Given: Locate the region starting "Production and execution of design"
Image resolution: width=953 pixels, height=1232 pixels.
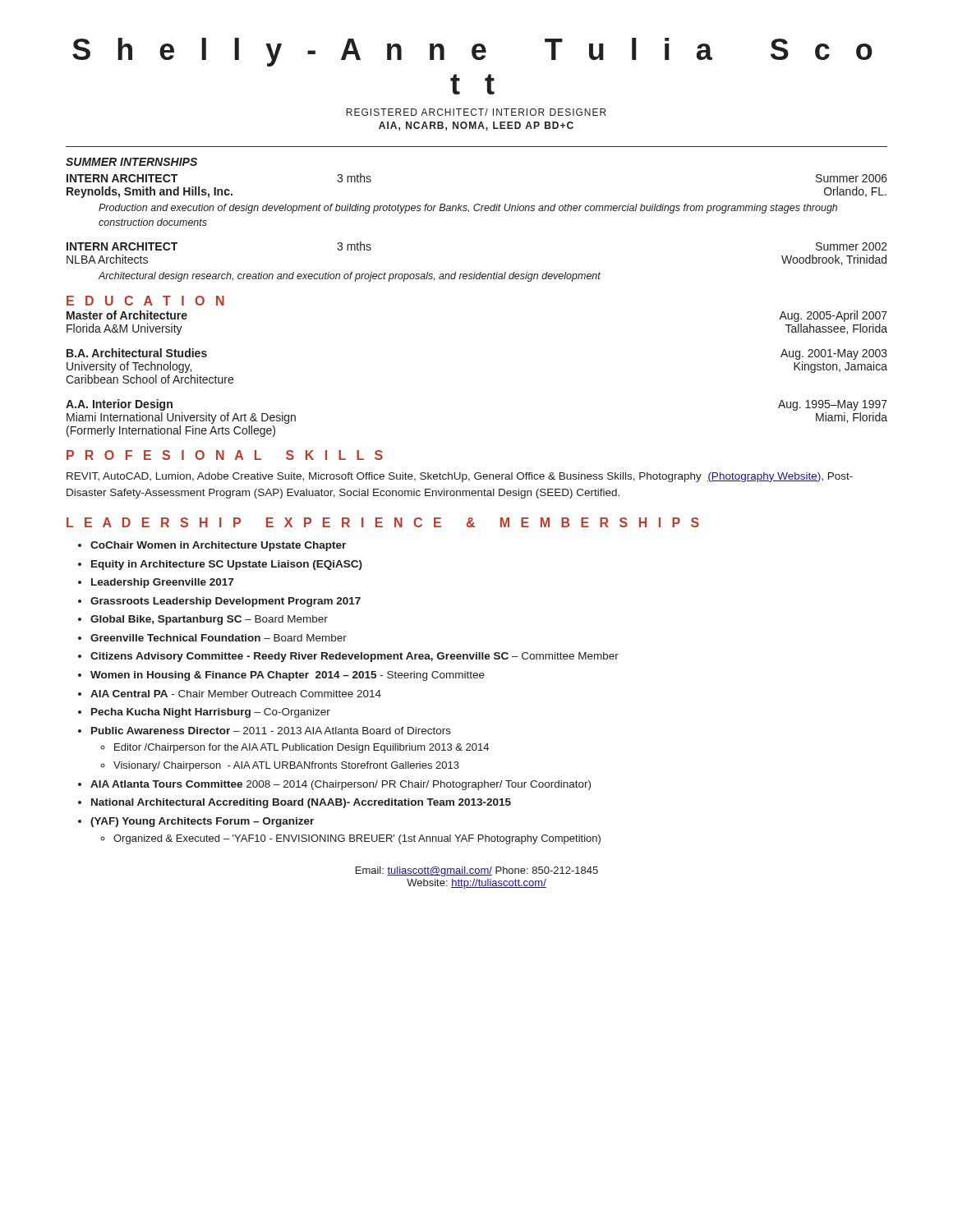Looking at the screenshot, I should [468, 215].
